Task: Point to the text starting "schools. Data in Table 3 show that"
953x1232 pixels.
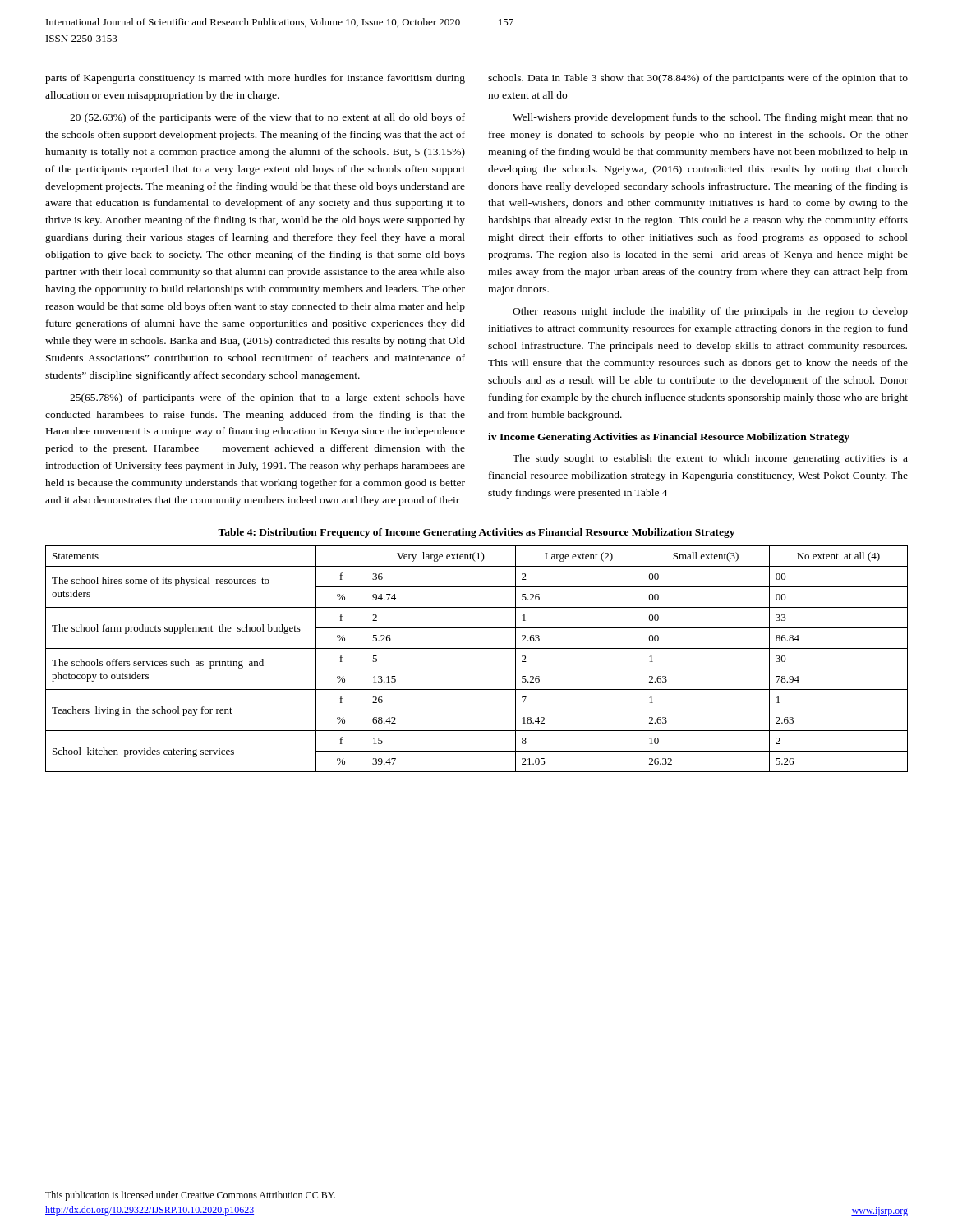Action: (698, 247)
